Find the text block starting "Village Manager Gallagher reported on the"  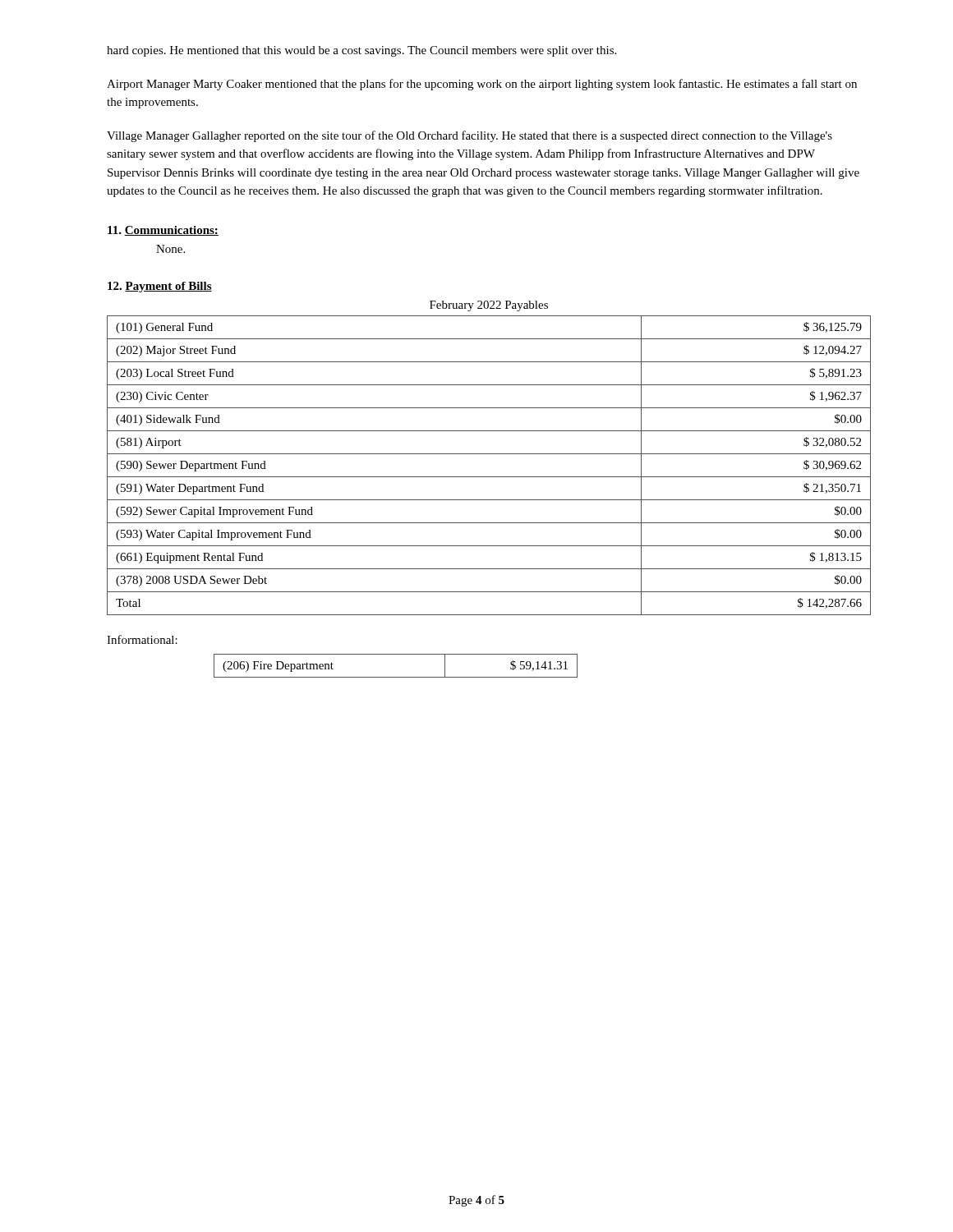pos(483,163)
